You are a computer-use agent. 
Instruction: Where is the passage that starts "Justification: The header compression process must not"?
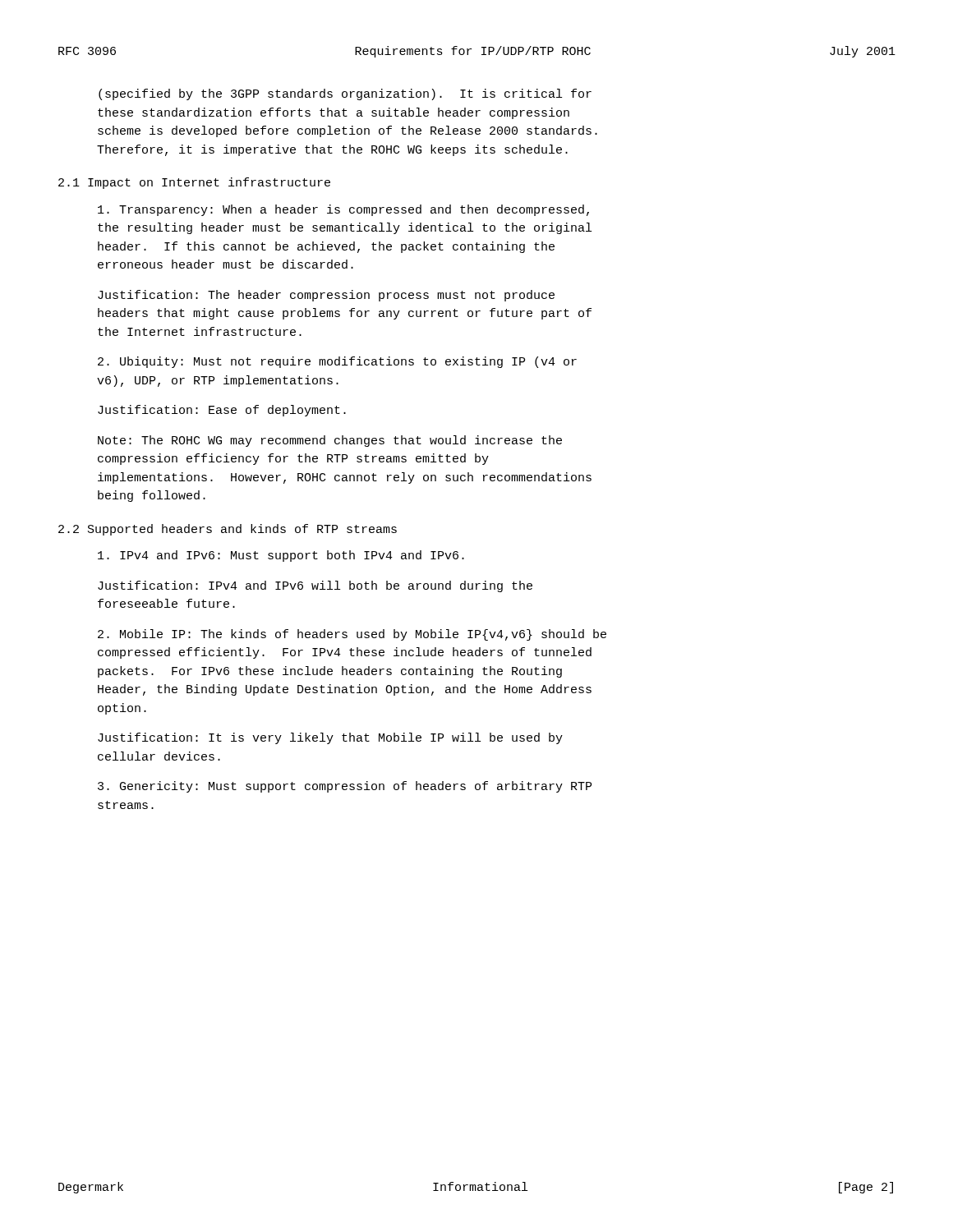[345, 314]
